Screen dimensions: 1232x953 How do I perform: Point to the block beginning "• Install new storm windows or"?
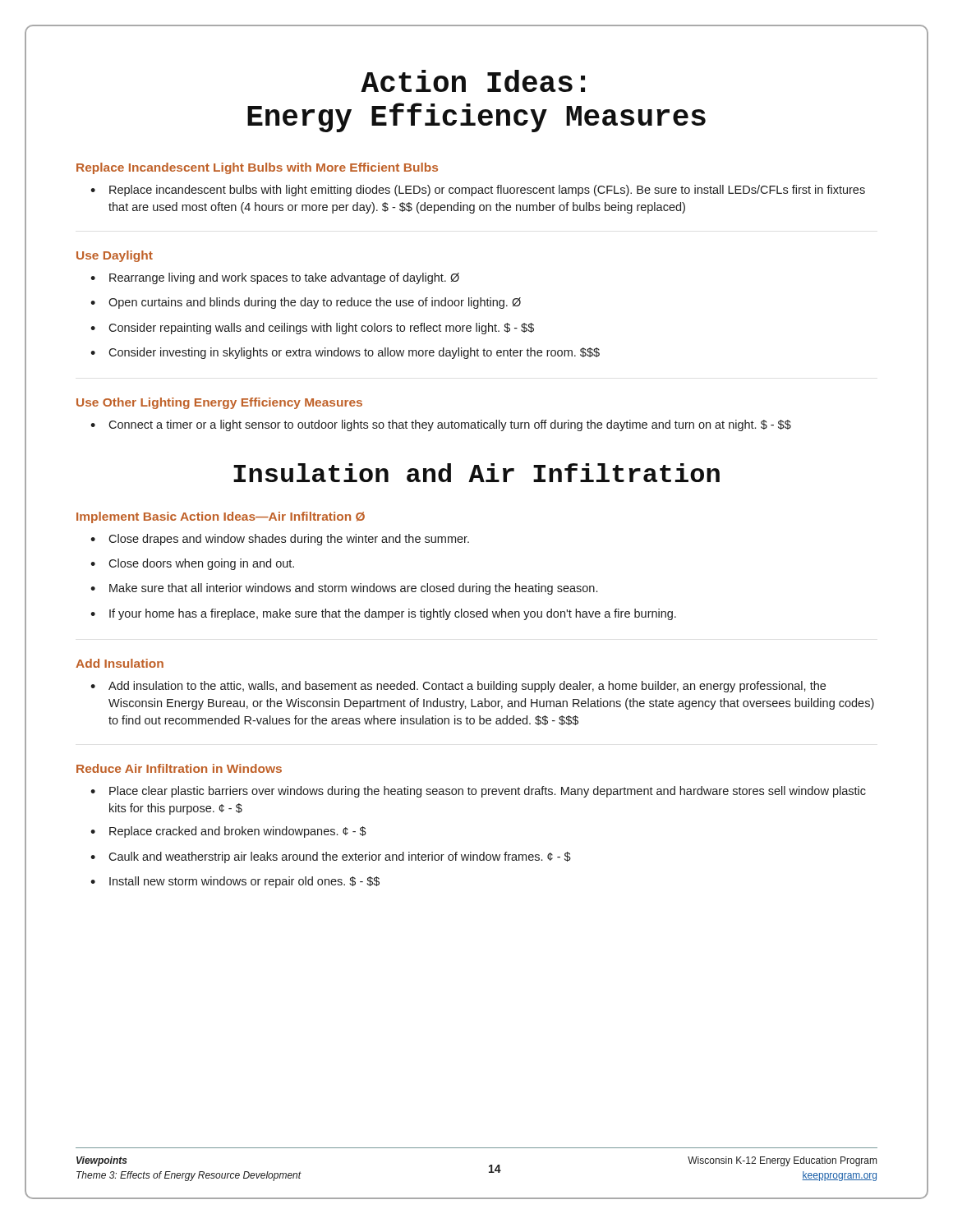click(235, 882)
